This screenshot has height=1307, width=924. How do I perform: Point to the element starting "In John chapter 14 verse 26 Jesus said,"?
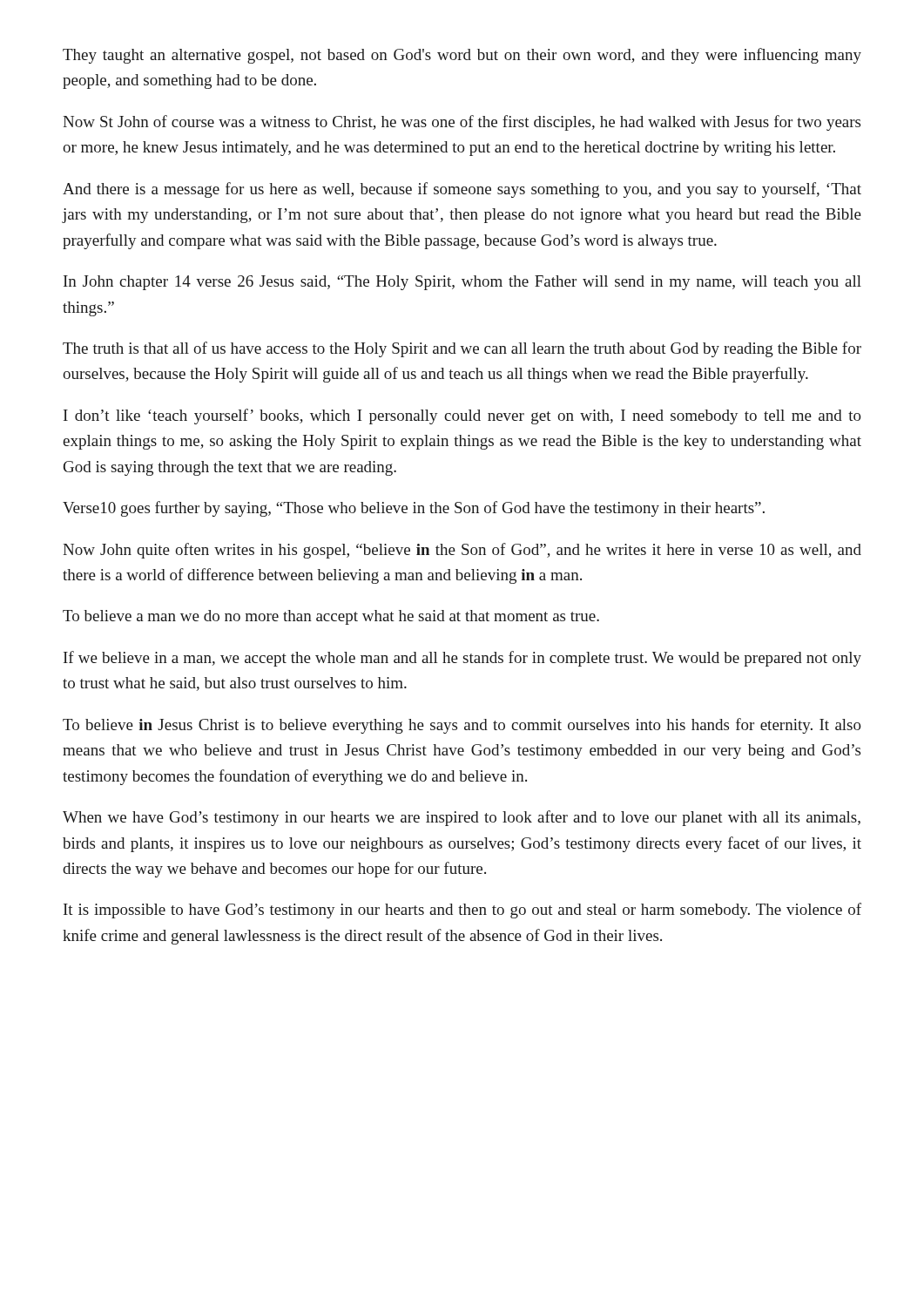462,294
